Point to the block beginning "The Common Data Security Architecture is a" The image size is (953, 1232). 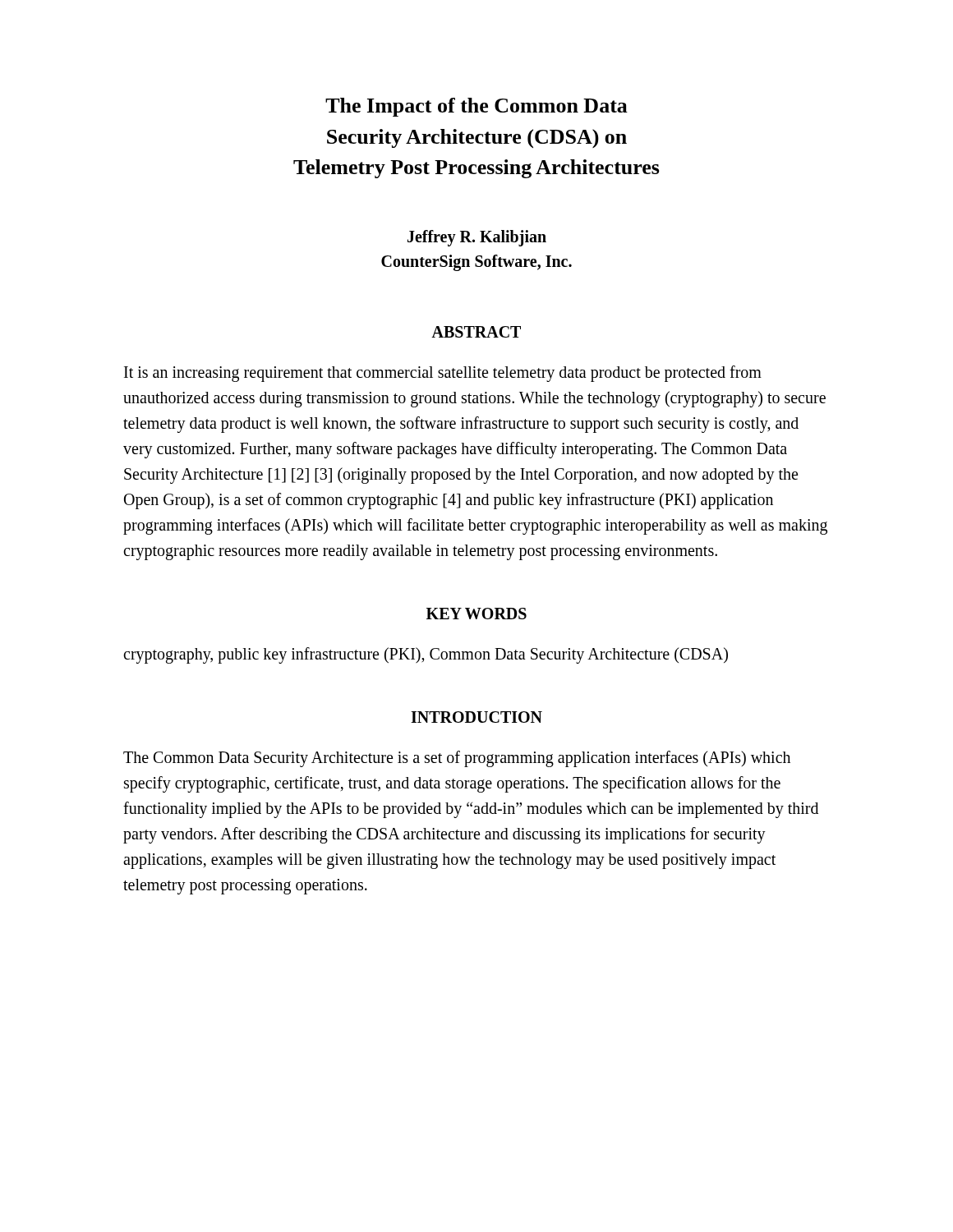click(x=471, y=821)
